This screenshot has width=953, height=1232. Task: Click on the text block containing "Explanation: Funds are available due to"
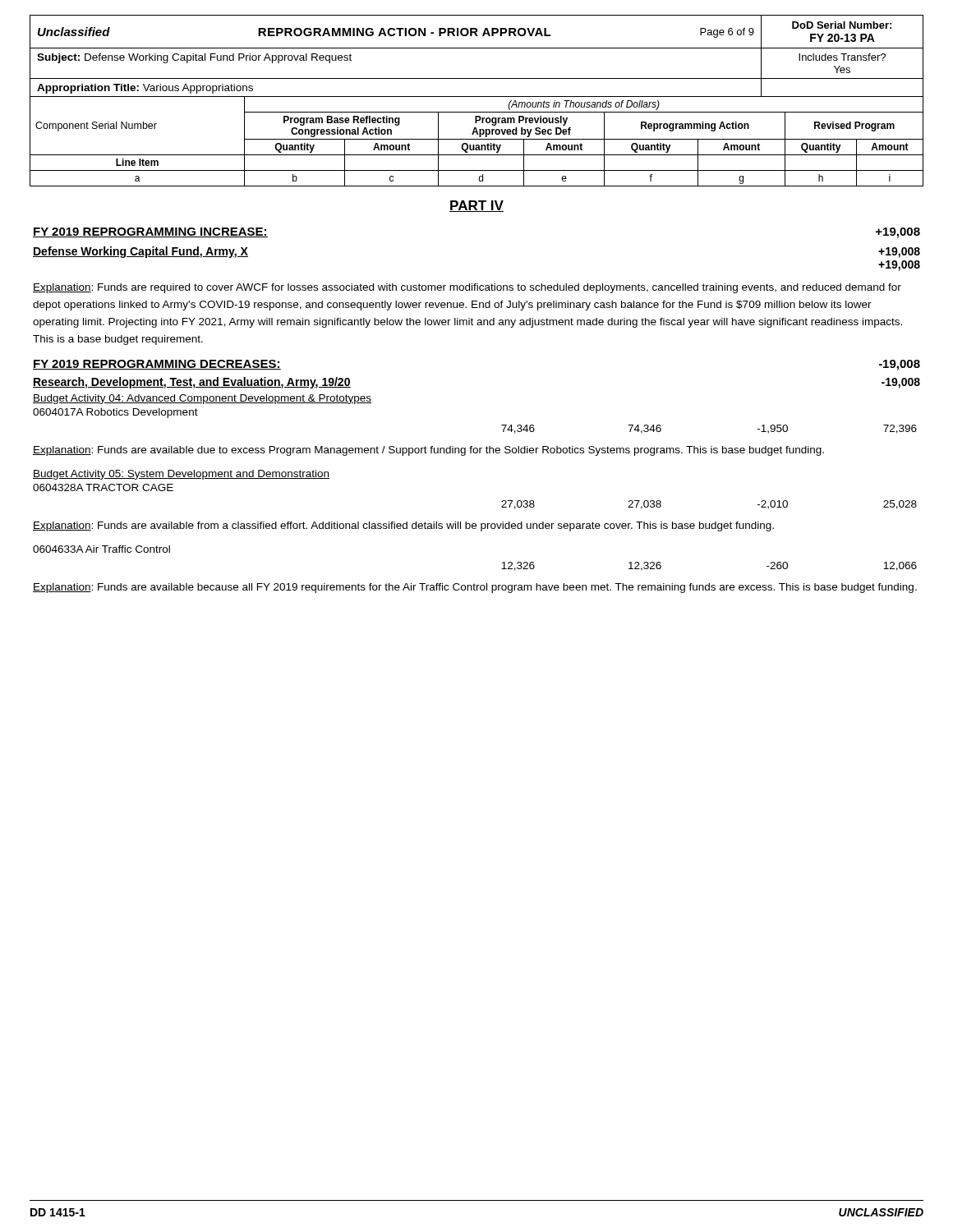429,449
